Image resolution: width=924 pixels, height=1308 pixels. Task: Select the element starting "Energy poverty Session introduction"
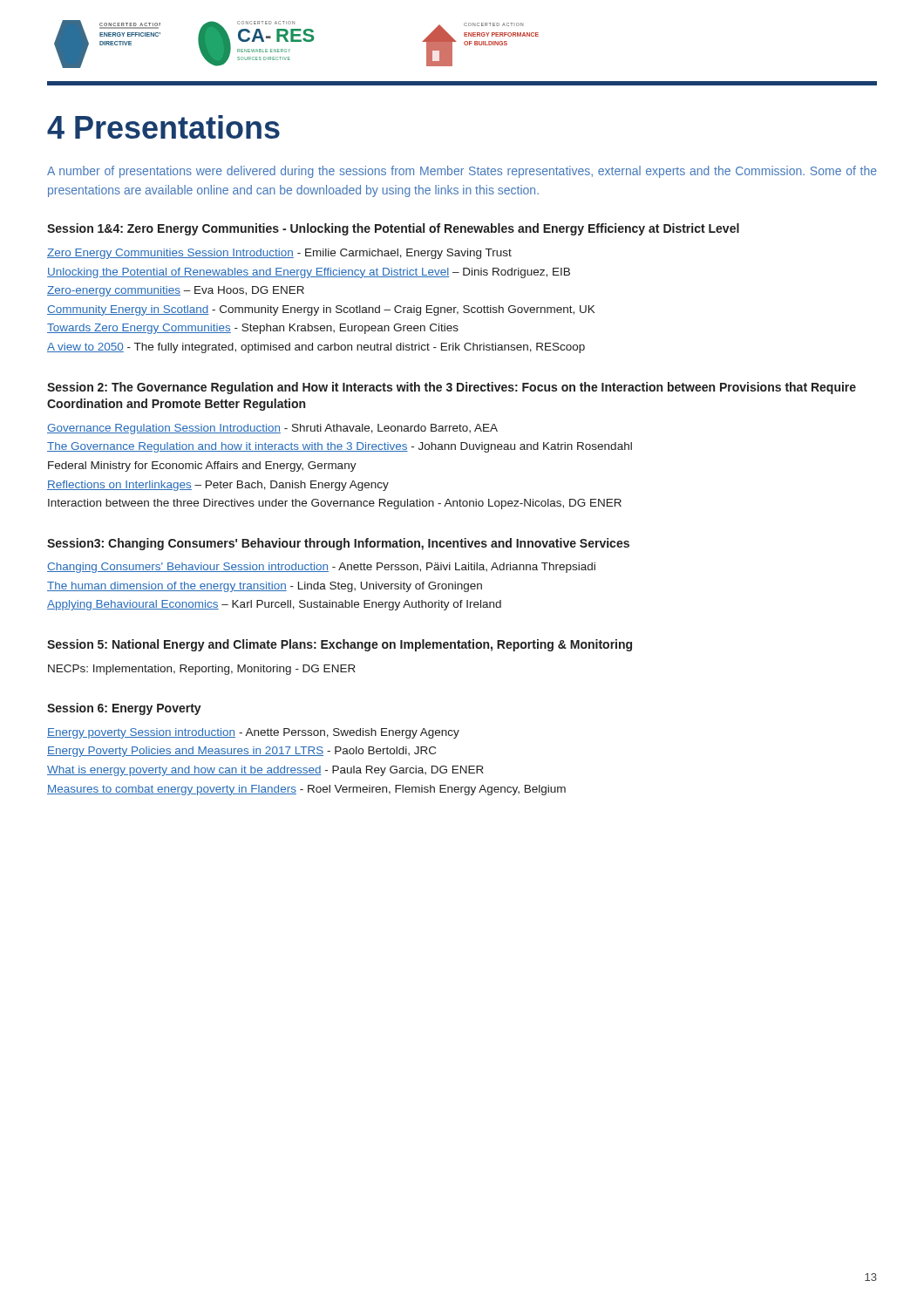pos(253,732)
